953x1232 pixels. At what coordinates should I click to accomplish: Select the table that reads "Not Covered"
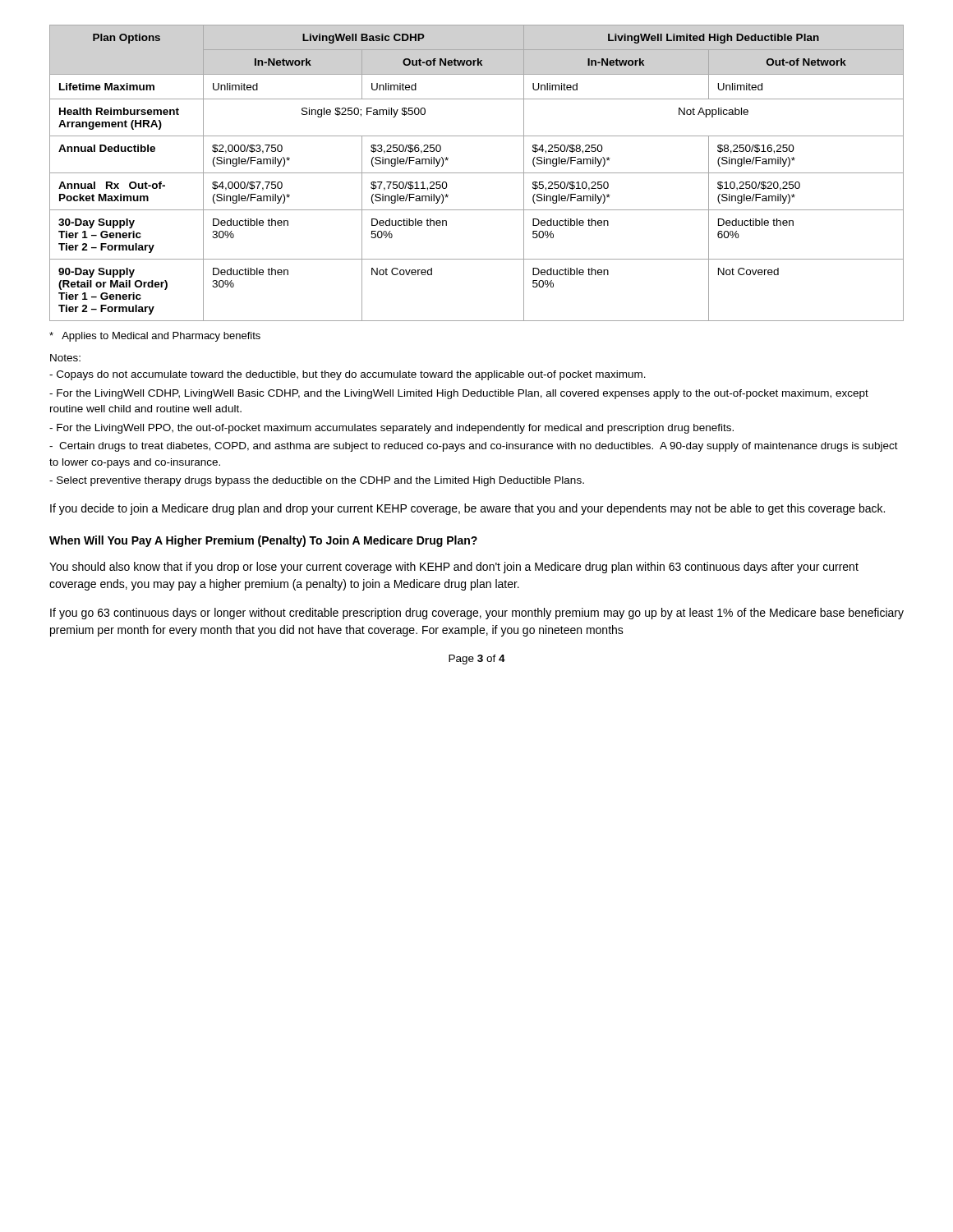pos(476,173)
